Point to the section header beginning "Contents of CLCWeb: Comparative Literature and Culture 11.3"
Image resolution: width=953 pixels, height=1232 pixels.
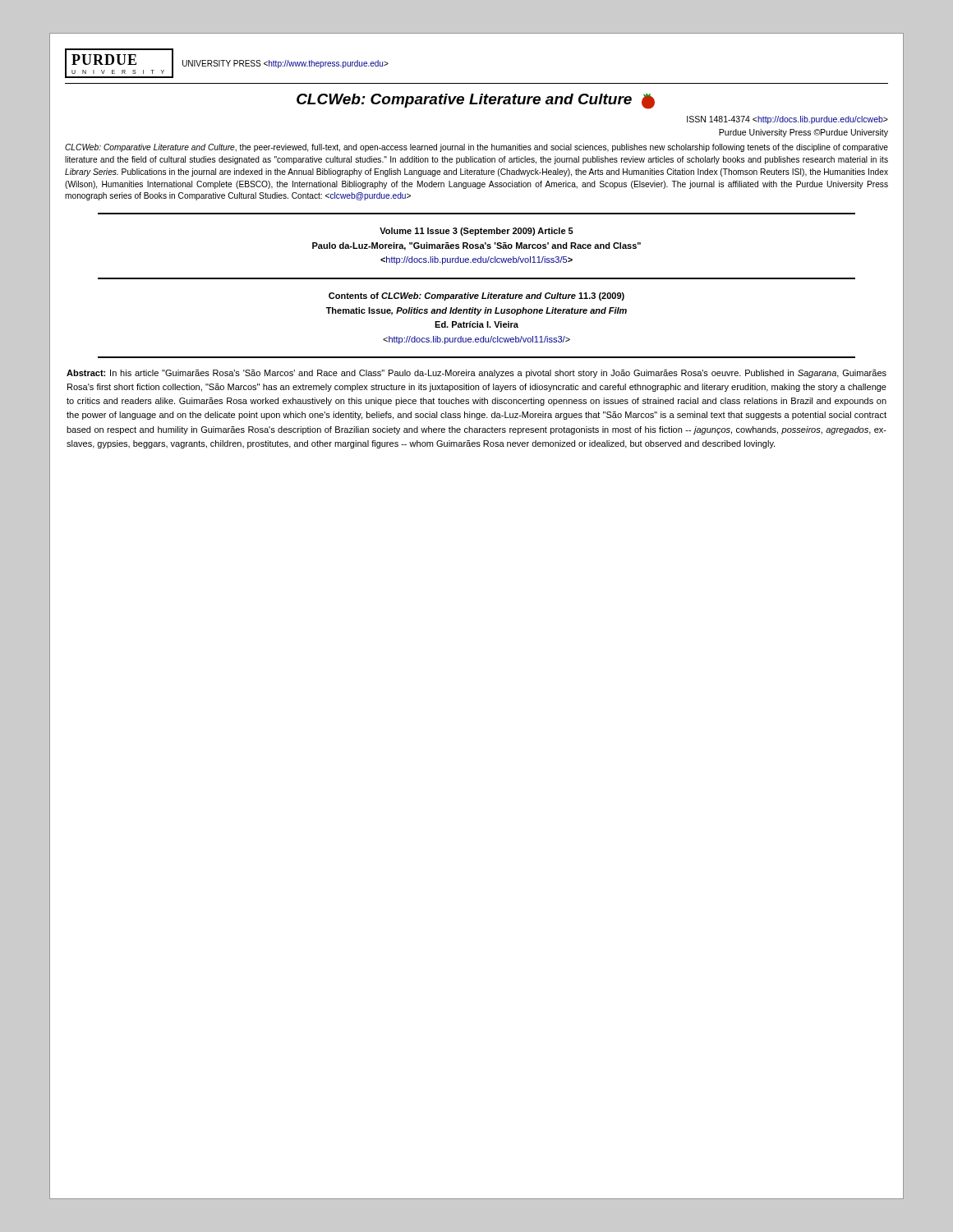(x=476, y=317)
